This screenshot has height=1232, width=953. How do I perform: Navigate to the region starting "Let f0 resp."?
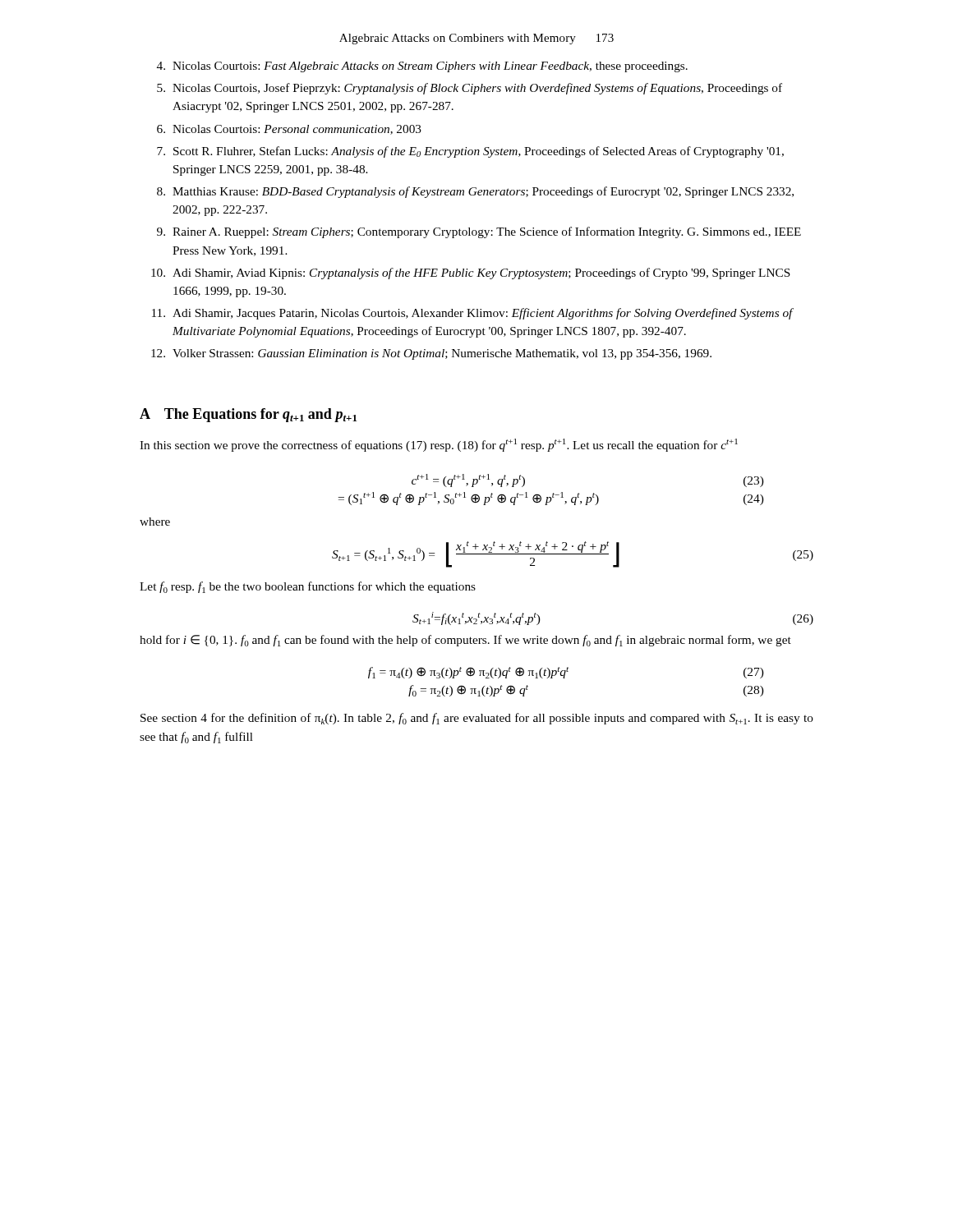pos(308,587)
